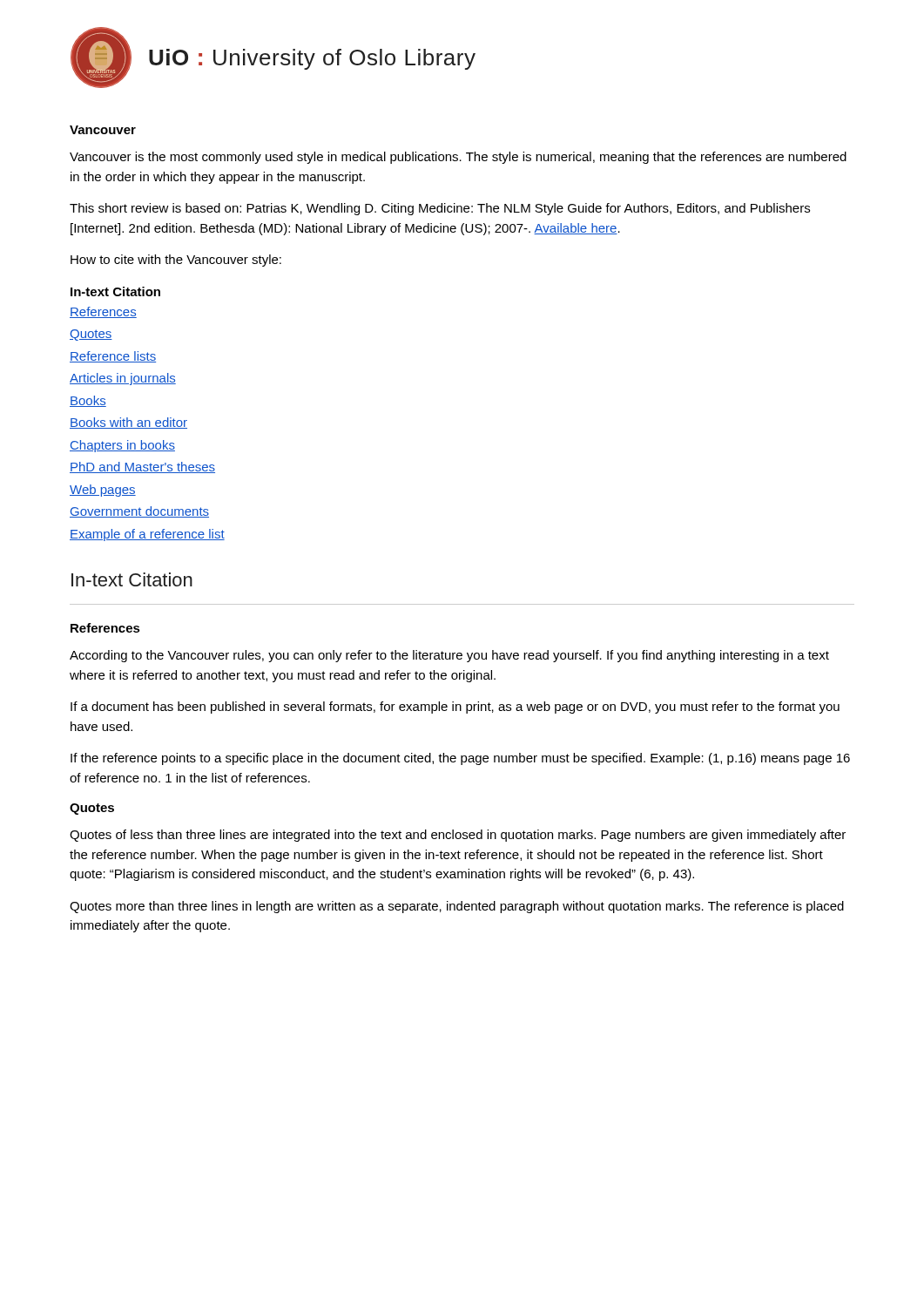Point to "Example of a reference list"
Viewport: 924px width, 1307px height.
147,535
